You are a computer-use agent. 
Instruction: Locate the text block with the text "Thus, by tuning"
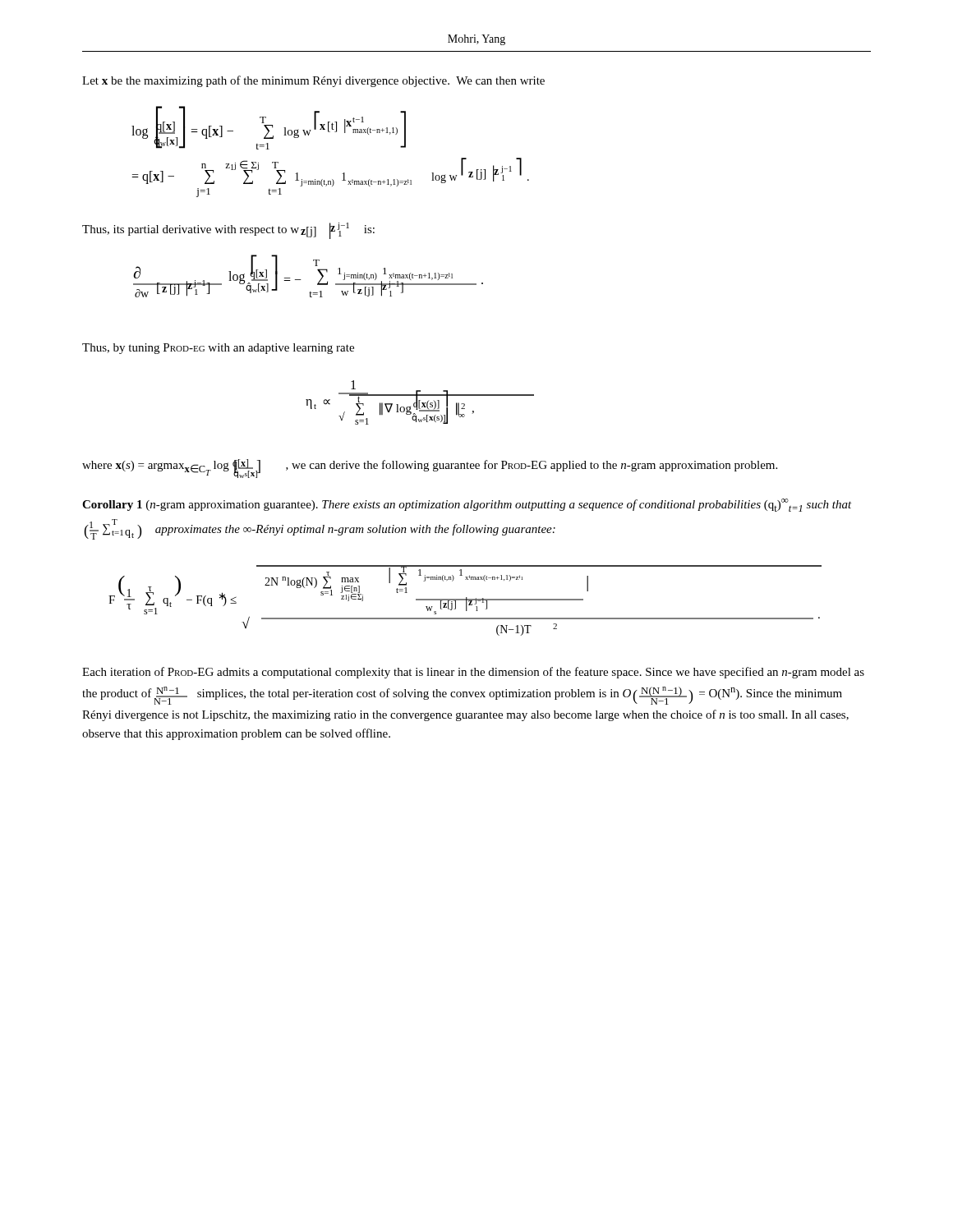(218, 347)
